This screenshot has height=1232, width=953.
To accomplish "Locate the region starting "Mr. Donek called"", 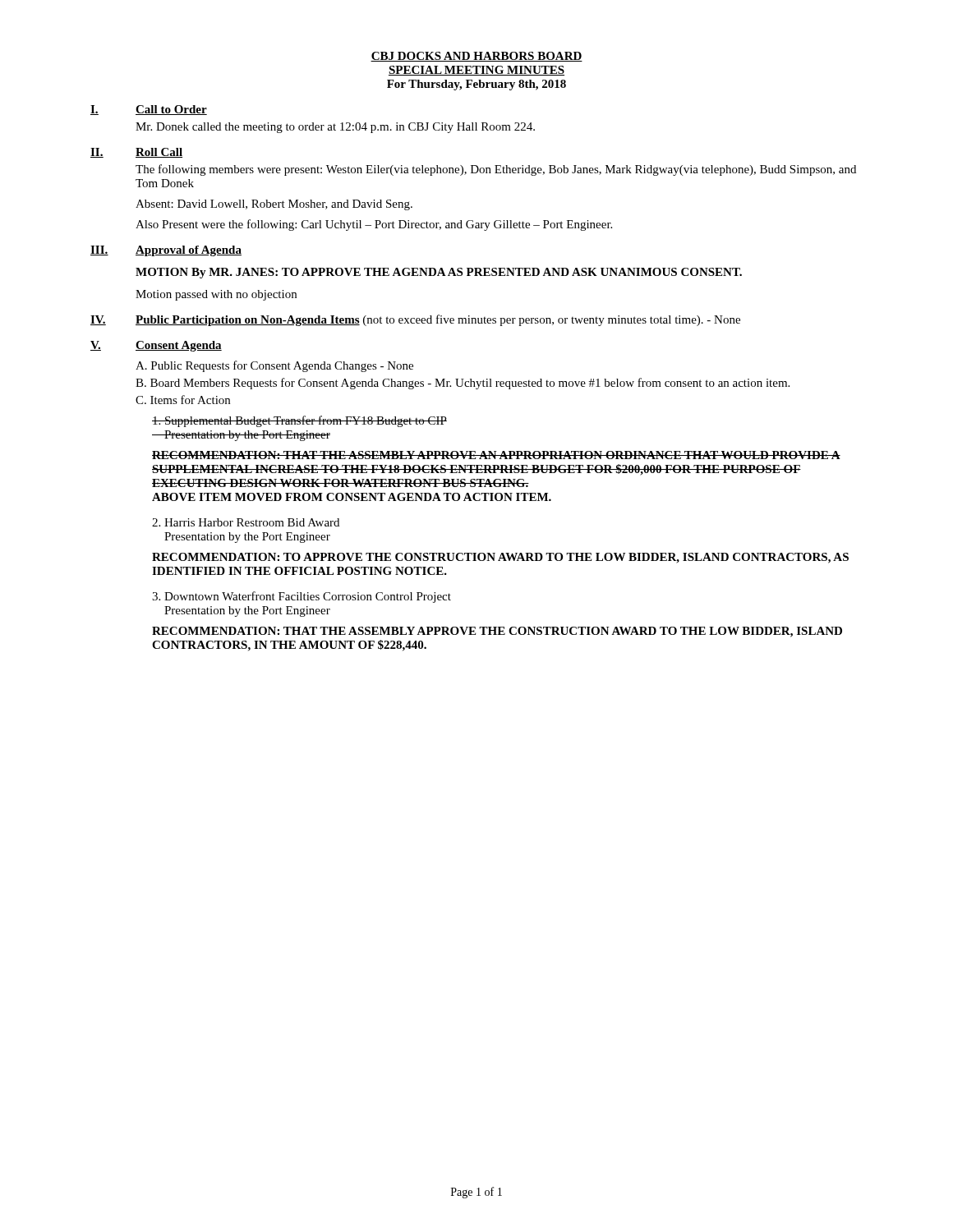I will (336, 126).
